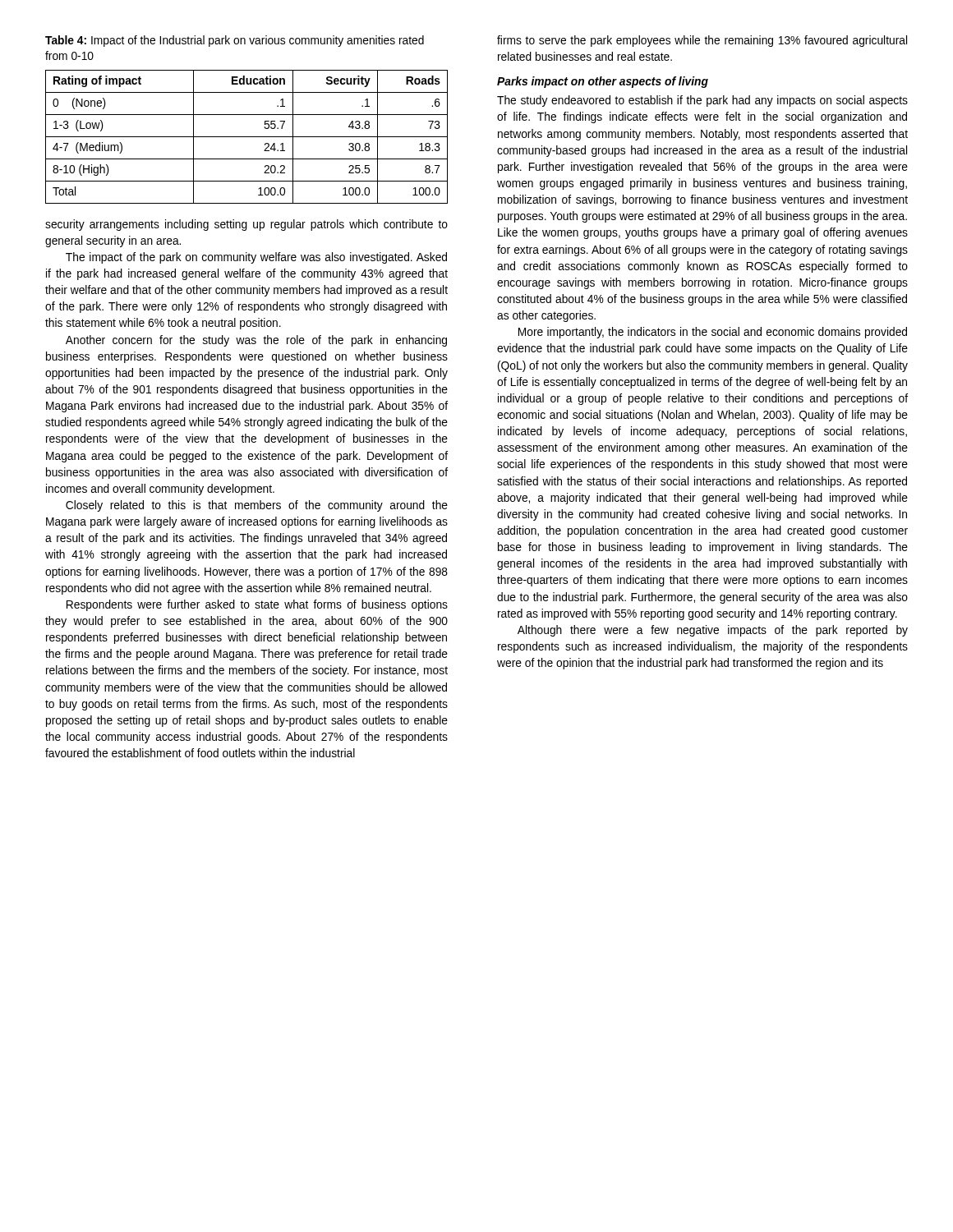Click on the text block containing "firms to serve the park"
953x1232 pixels.
(702, 49)
